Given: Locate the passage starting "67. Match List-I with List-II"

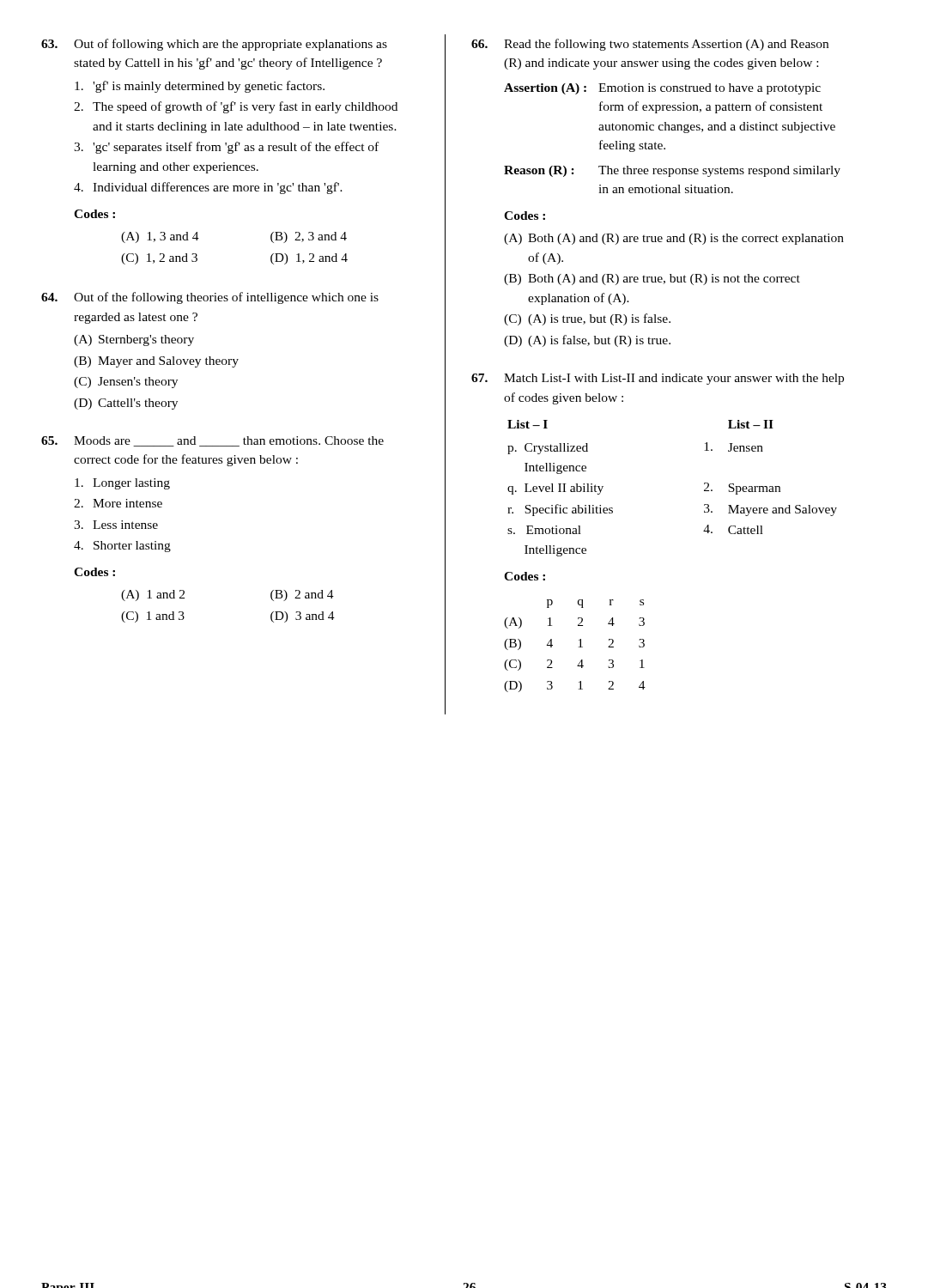Looking at the screenshot, I should [658, 379].
